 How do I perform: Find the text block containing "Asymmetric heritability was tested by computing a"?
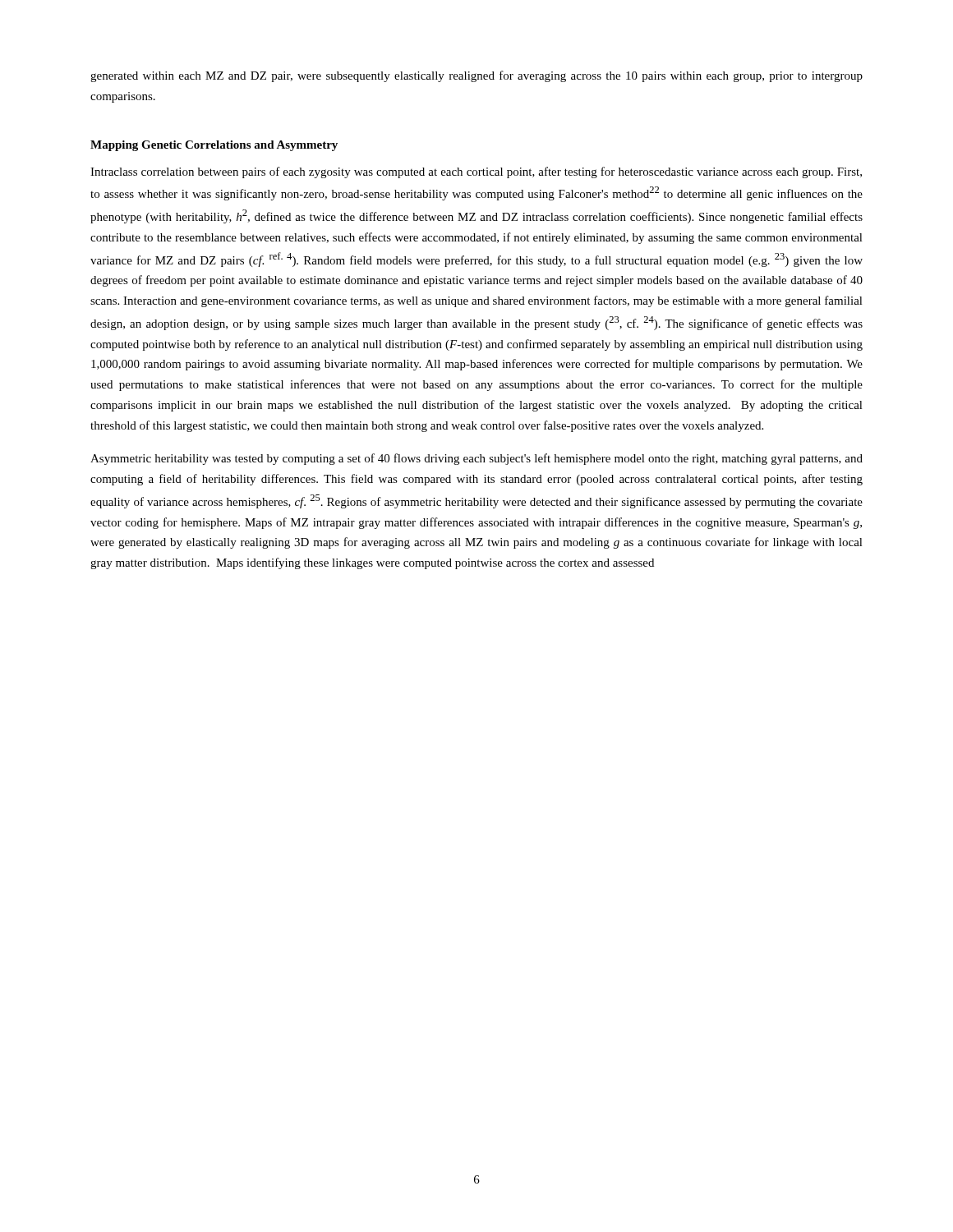476,511
